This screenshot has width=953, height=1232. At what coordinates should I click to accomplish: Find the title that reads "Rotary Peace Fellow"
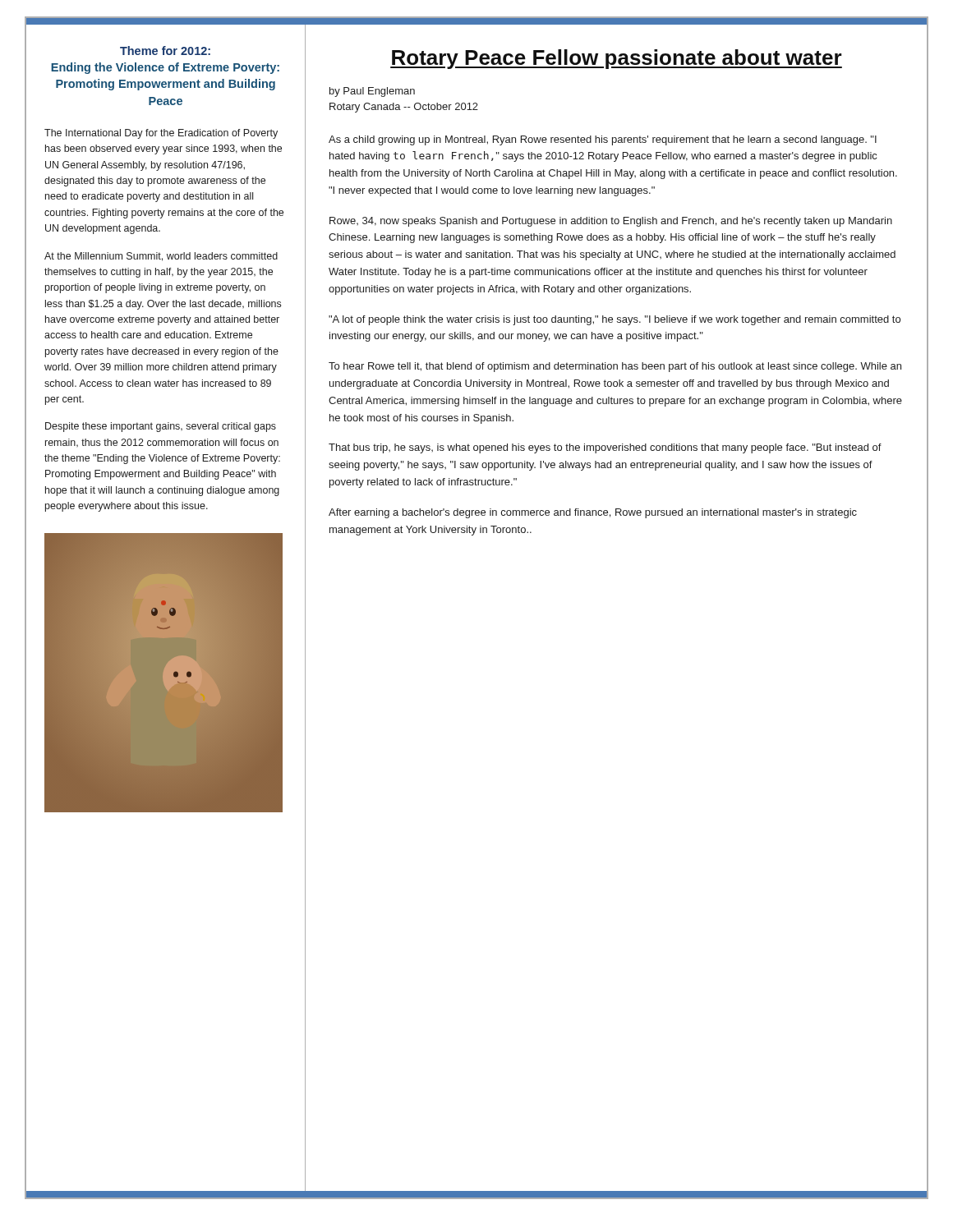pyautogui.click(x=616, y=58)
